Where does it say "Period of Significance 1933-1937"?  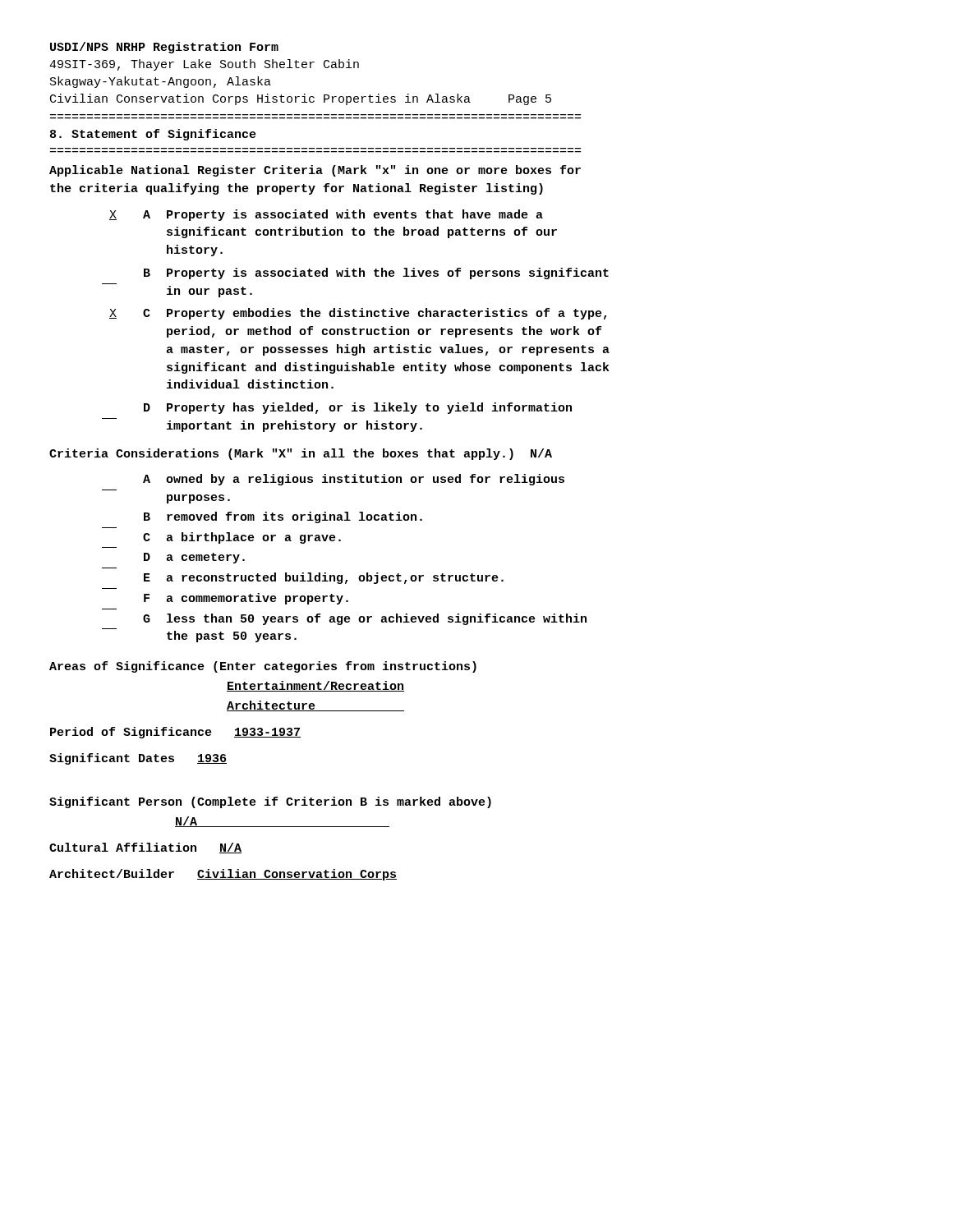[175, 733]
